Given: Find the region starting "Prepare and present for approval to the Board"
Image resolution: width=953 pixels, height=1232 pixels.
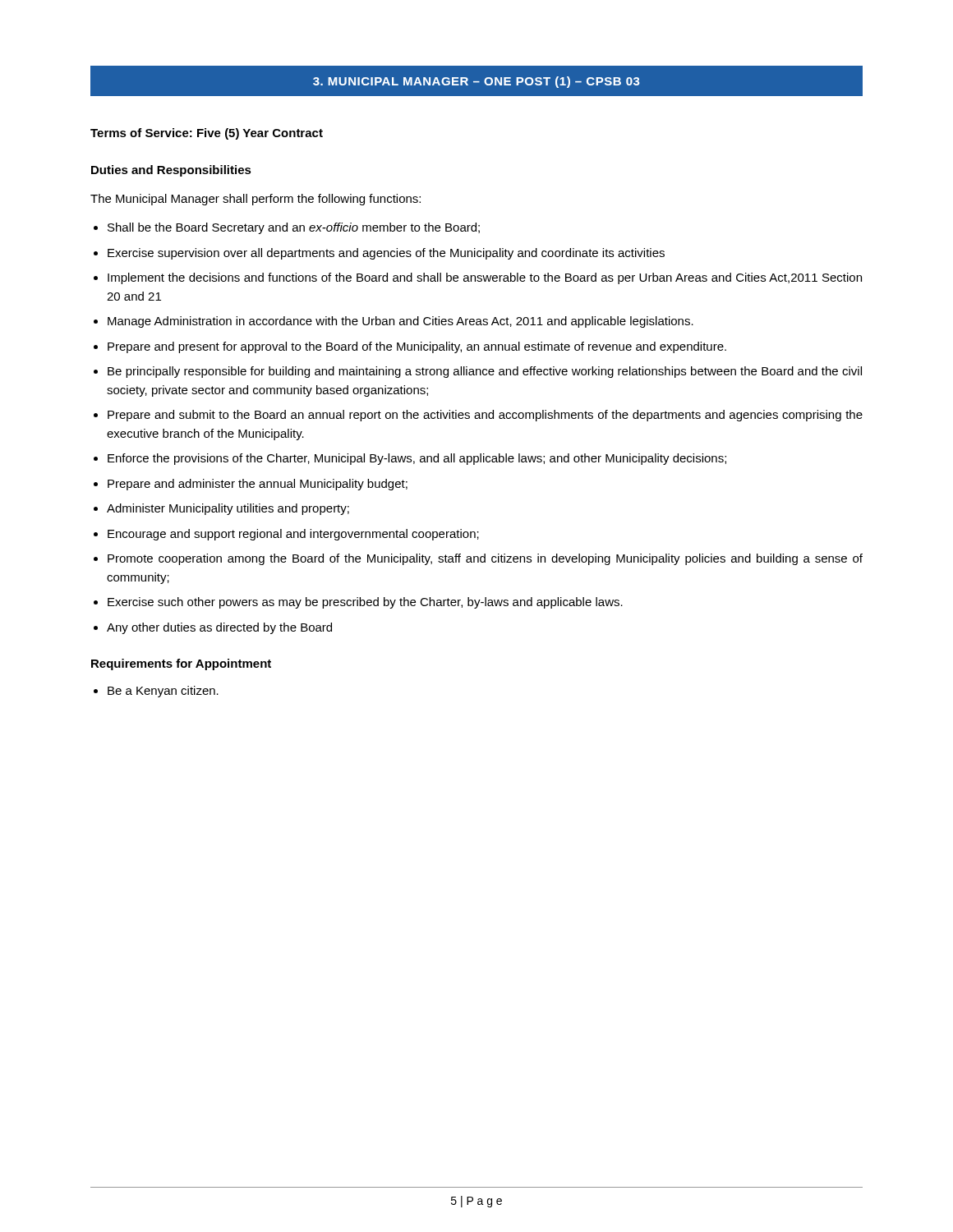Looking at the screenshot, I should [417, 346].
